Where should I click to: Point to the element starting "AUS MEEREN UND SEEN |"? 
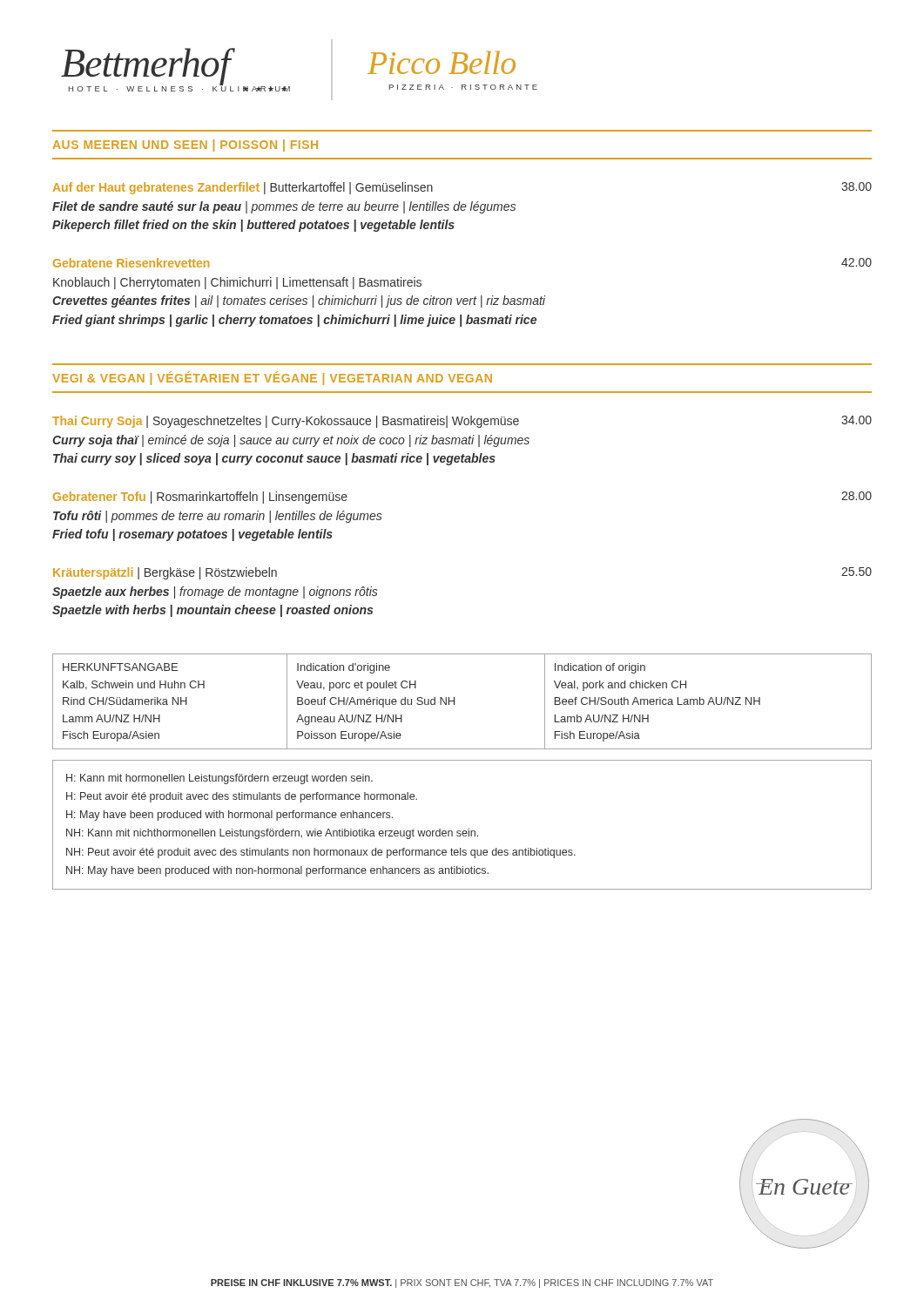click(x=186, y=145)
